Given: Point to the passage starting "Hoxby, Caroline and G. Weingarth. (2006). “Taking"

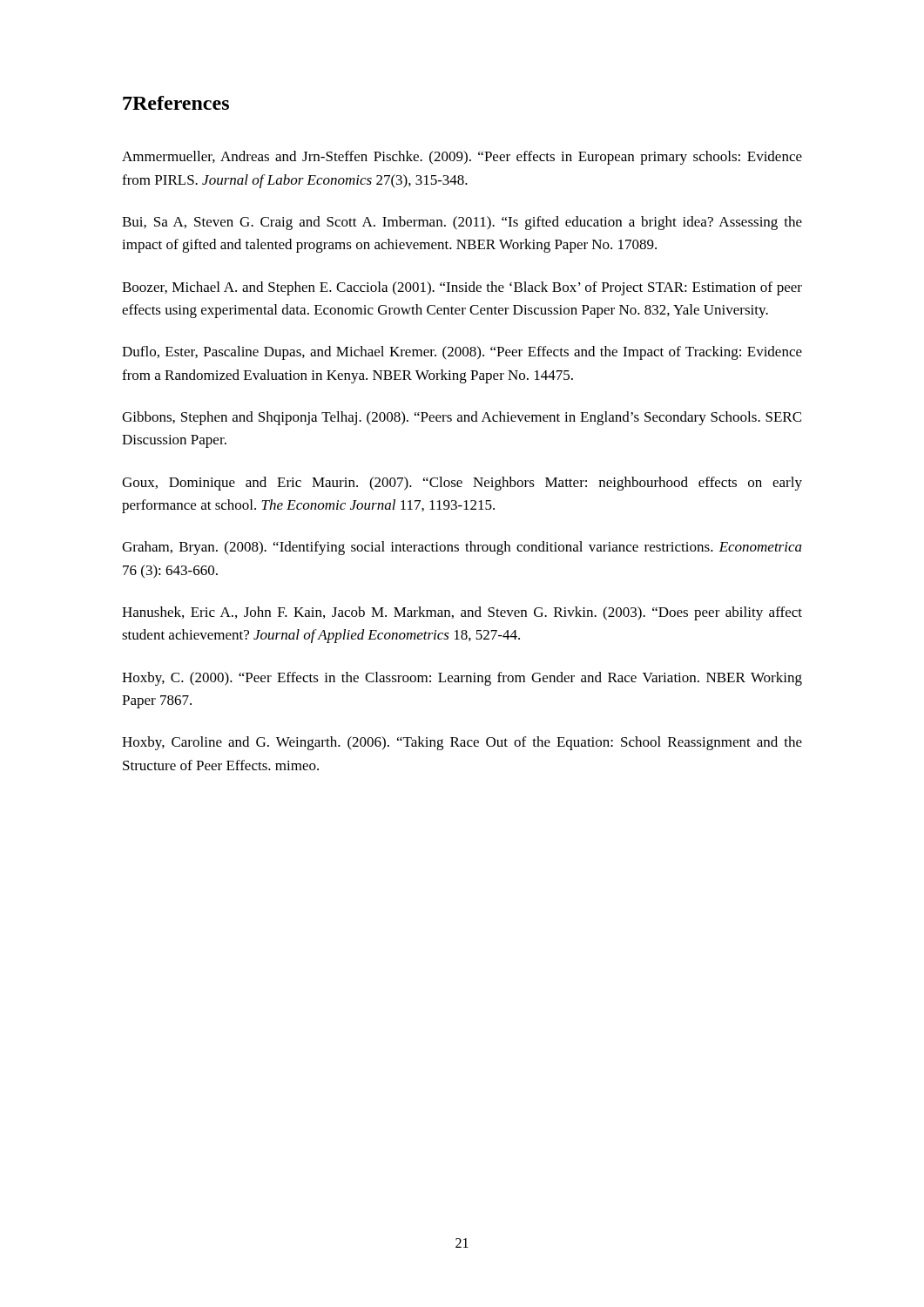Looking at the screenshot, I should point(462,754).
